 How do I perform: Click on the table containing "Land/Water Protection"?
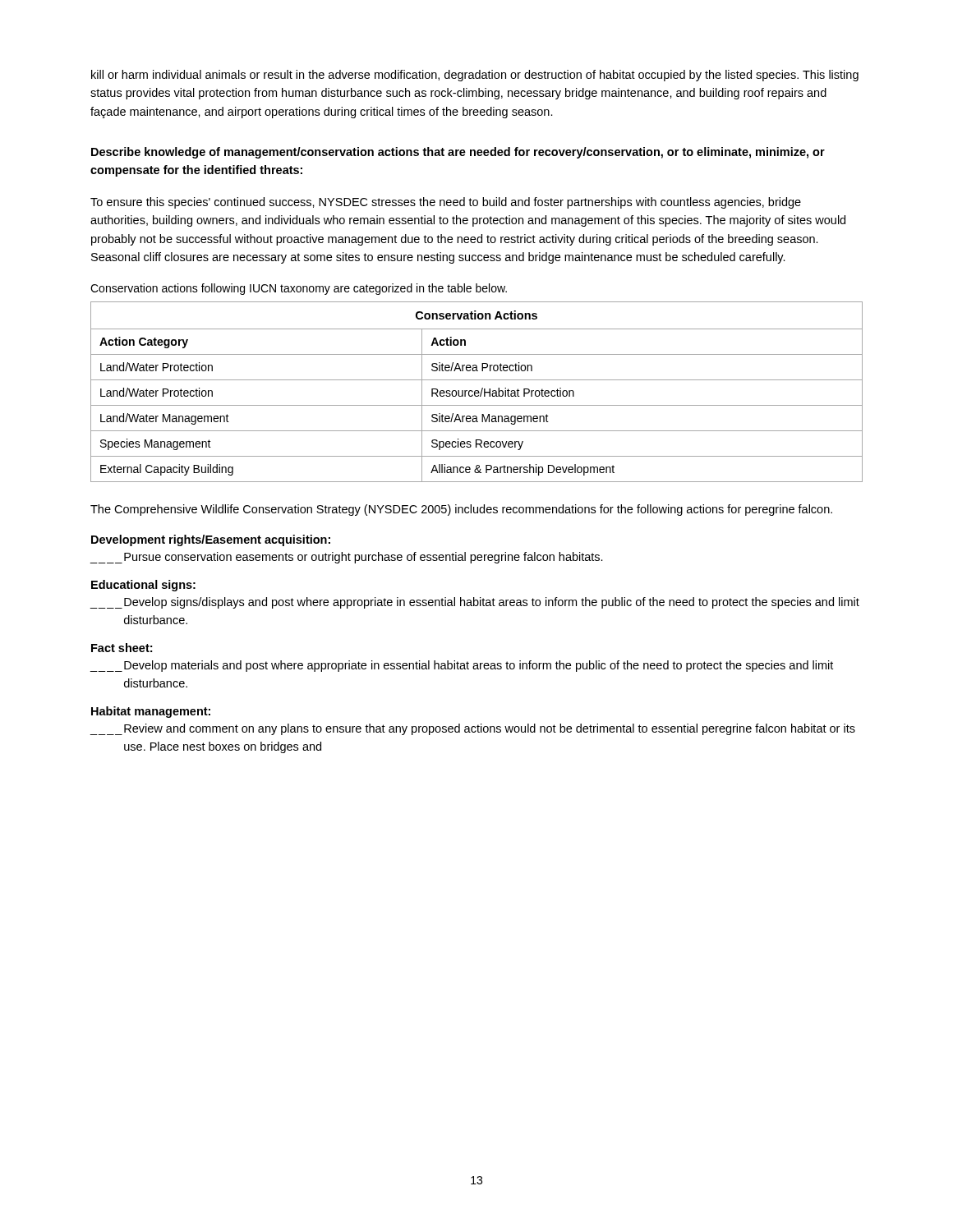[x=476, y=392]
